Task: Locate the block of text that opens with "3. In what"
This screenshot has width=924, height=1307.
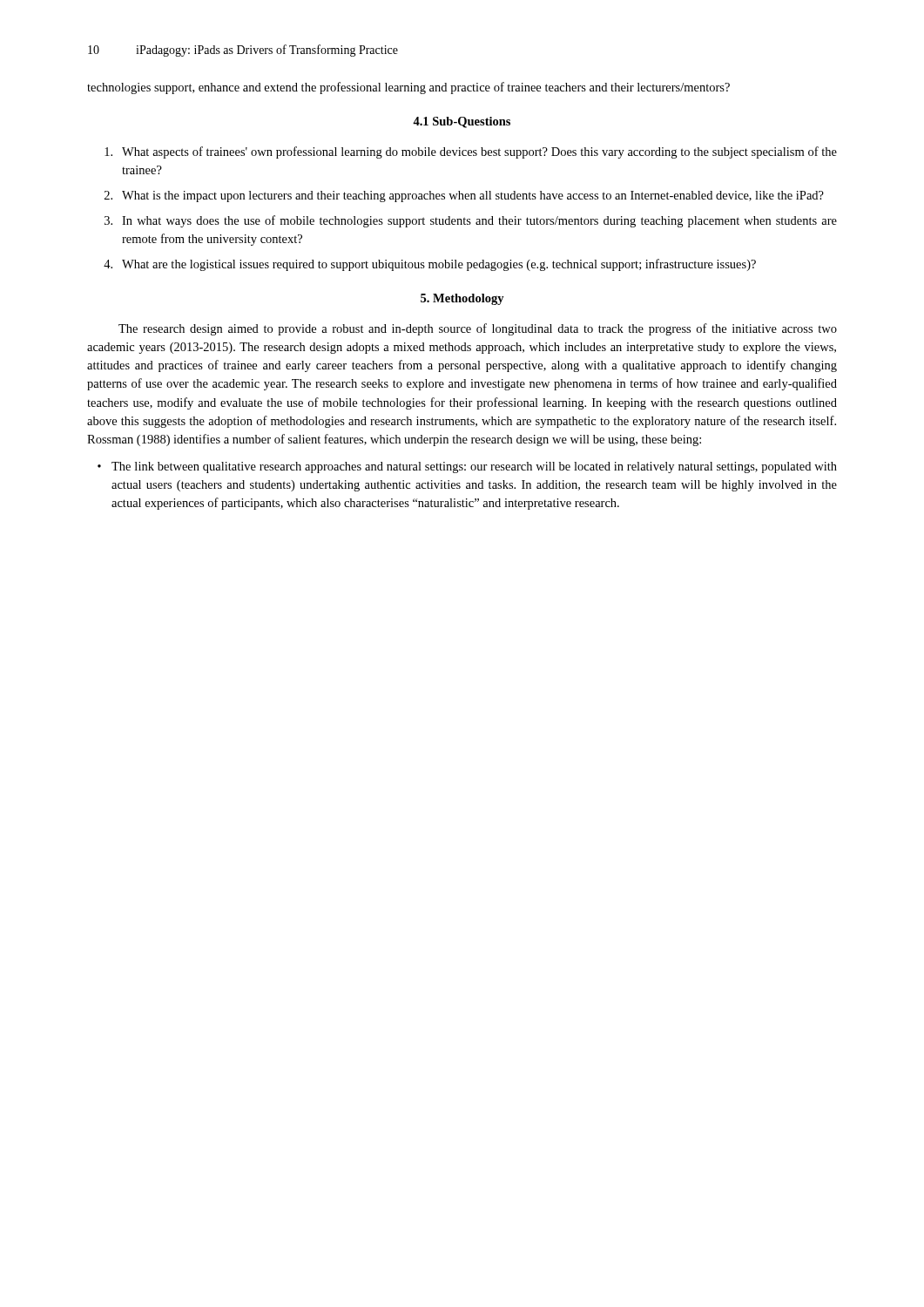Action: point(462,230)
